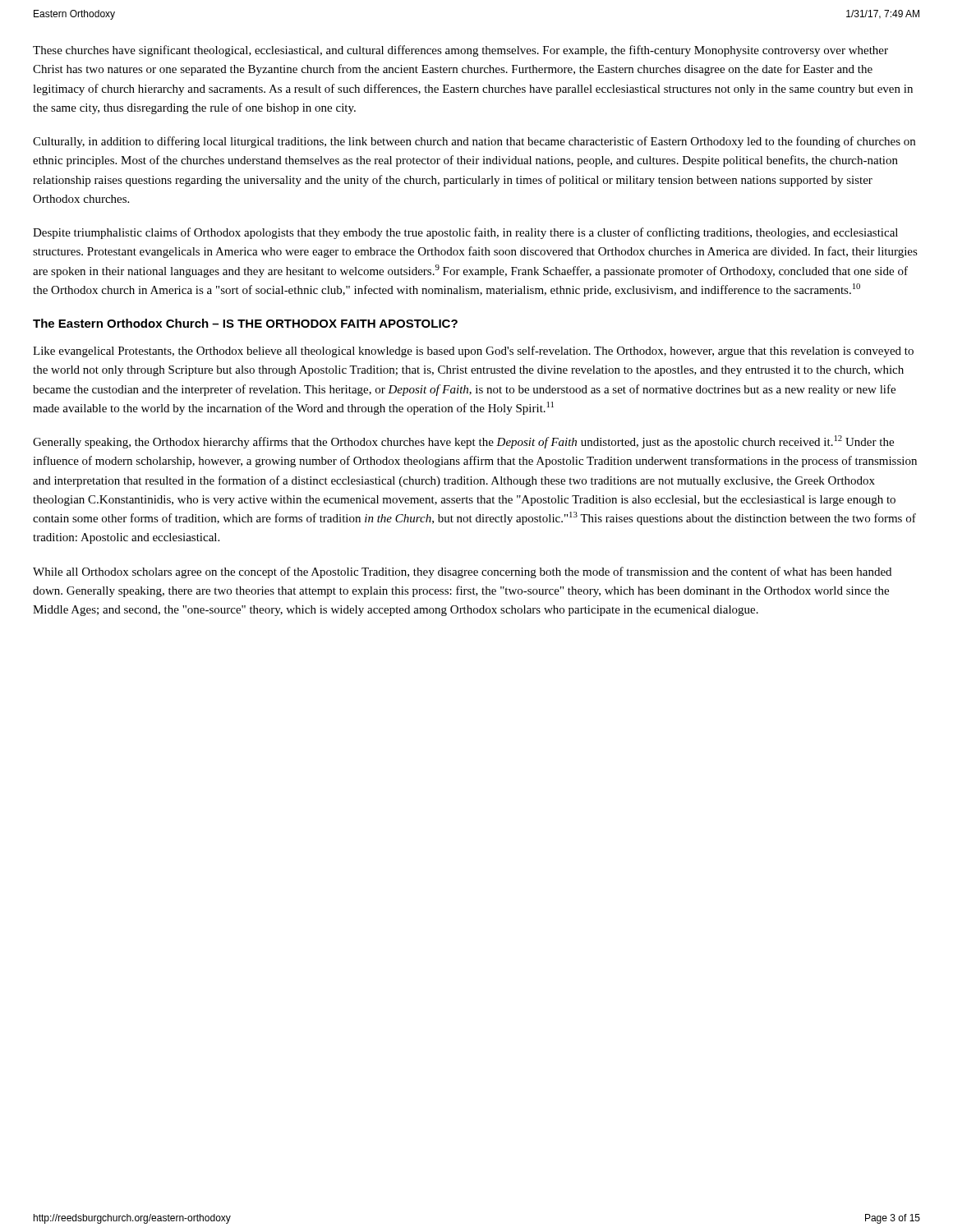Select a section header
The image size is (953, 1232).
245,323
